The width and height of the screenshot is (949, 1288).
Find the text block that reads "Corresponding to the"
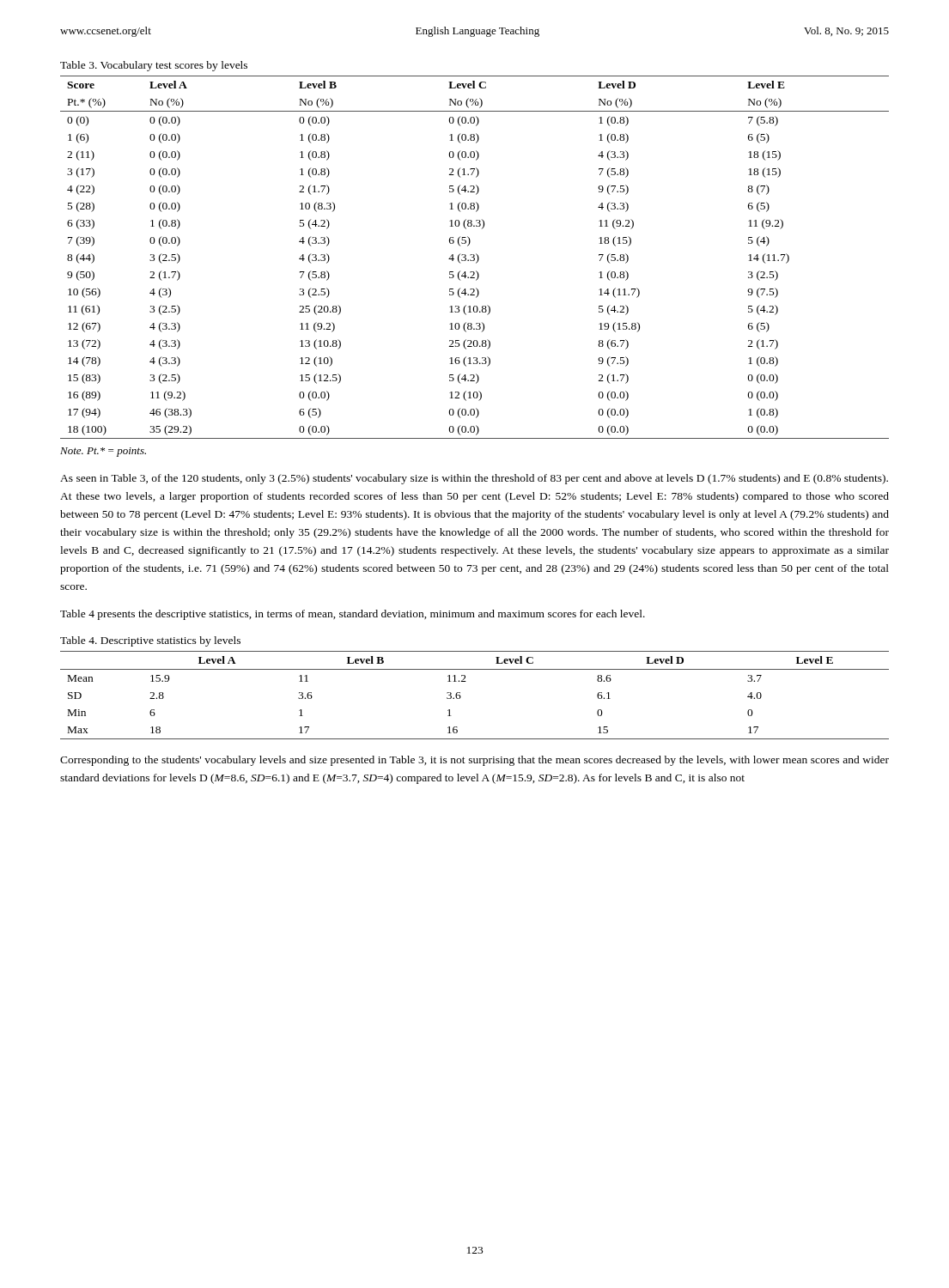(474, 769)
